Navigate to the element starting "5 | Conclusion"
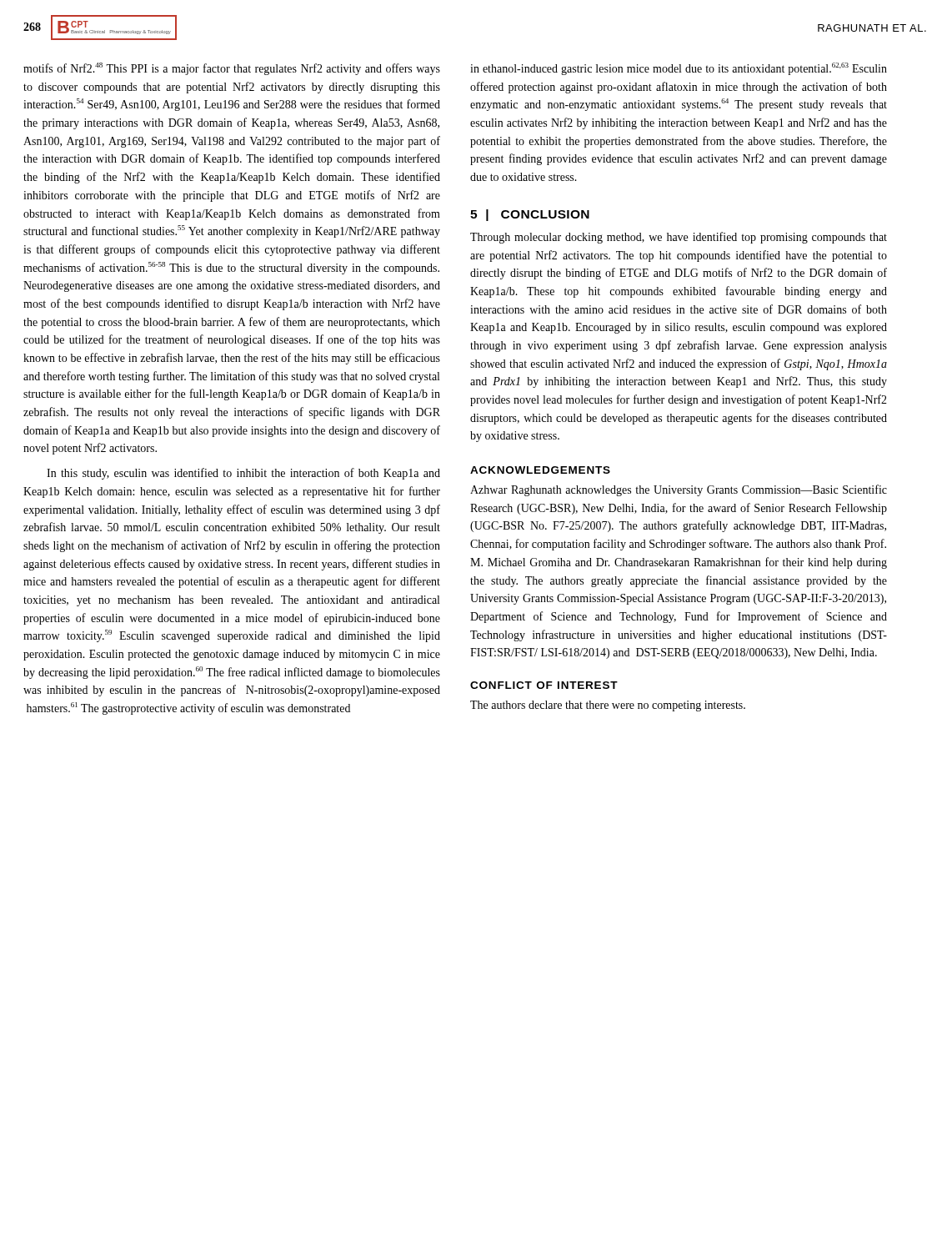The image size is (952, 1251). pos(530,214)
